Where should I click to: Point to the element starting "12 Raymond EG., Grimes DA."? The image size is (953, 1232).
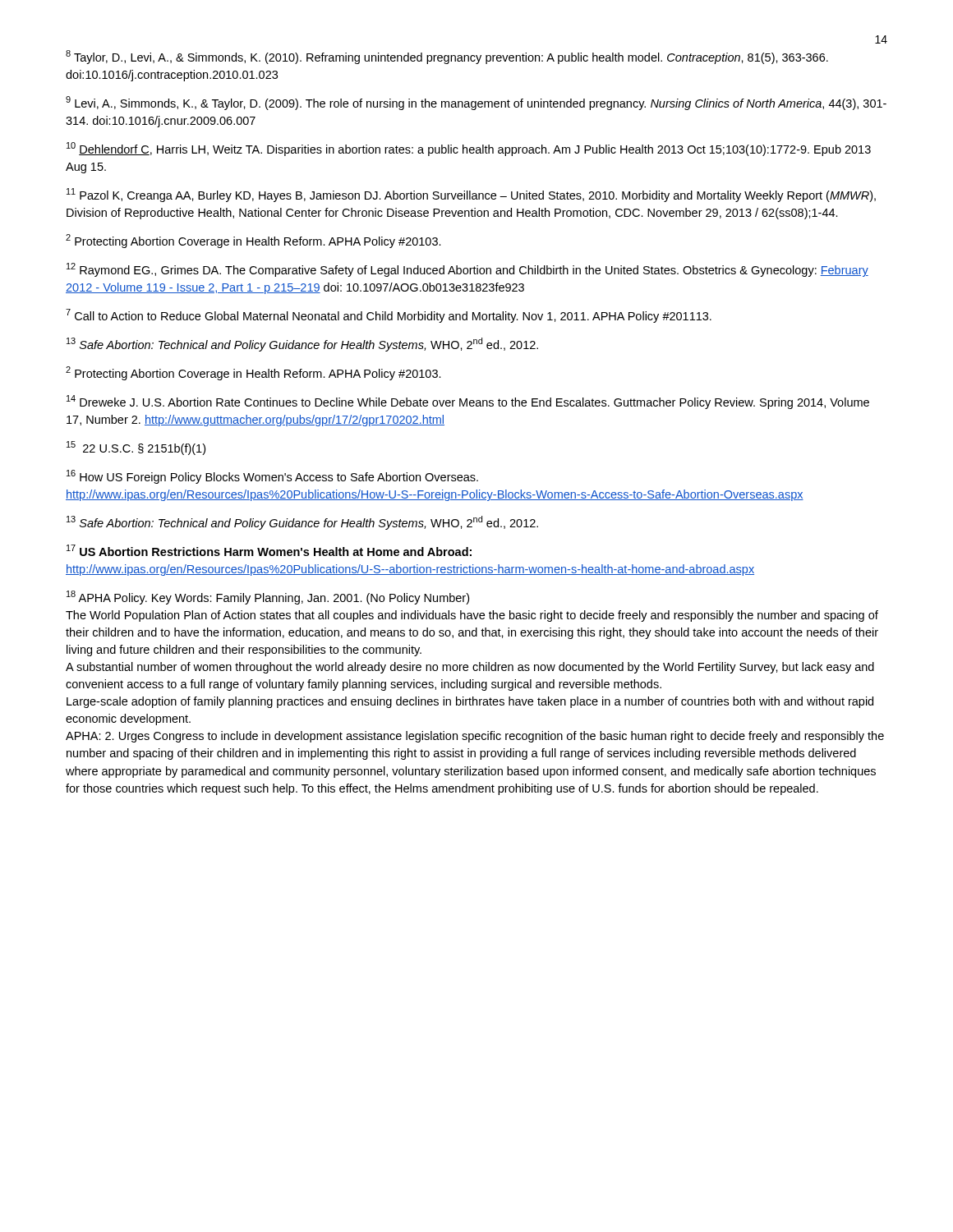pyautogui.click(x=467, y=278)
